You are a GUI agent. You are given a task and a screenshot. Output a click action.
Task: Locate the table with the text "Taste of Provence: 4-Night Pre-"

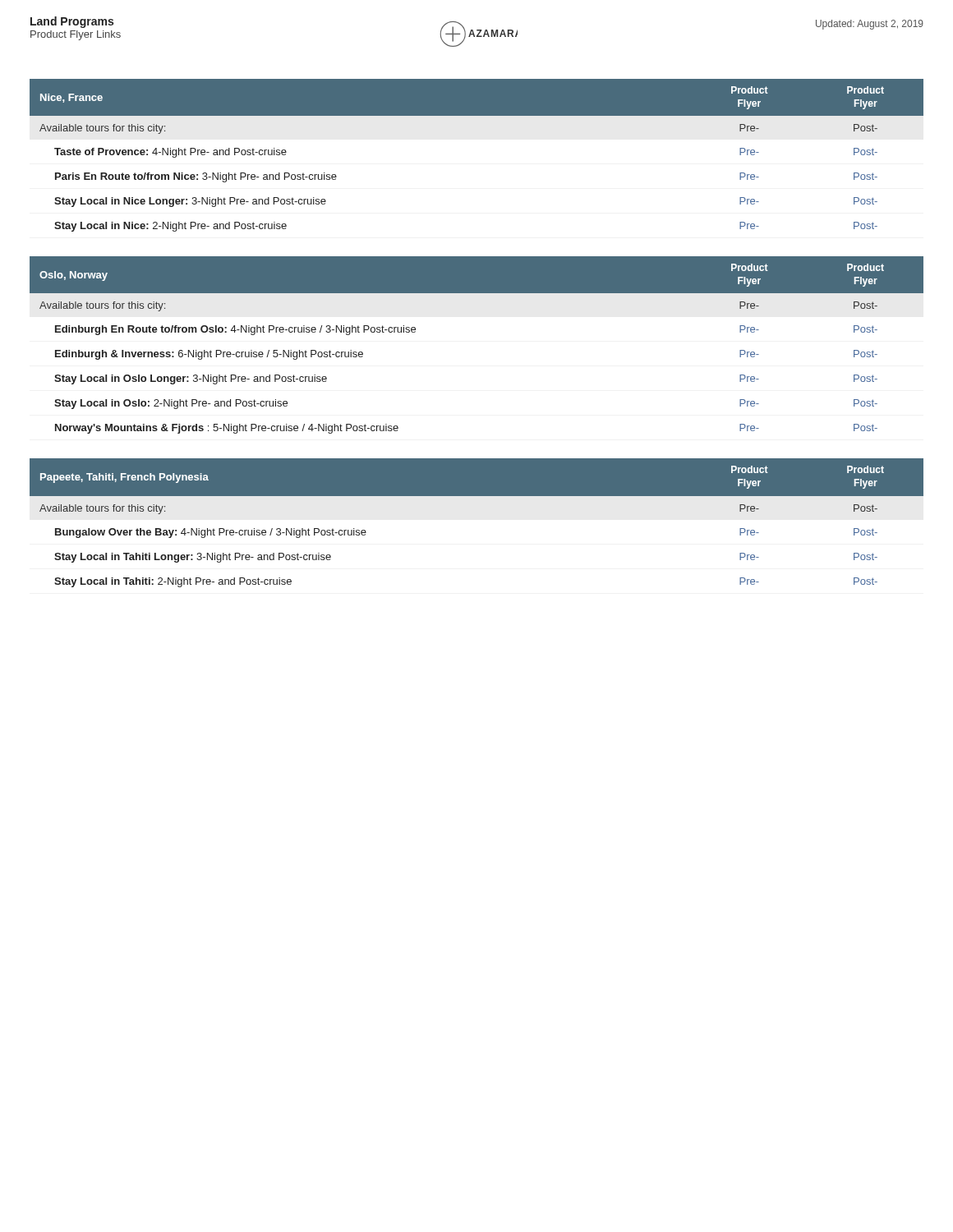tap(476, 159)
